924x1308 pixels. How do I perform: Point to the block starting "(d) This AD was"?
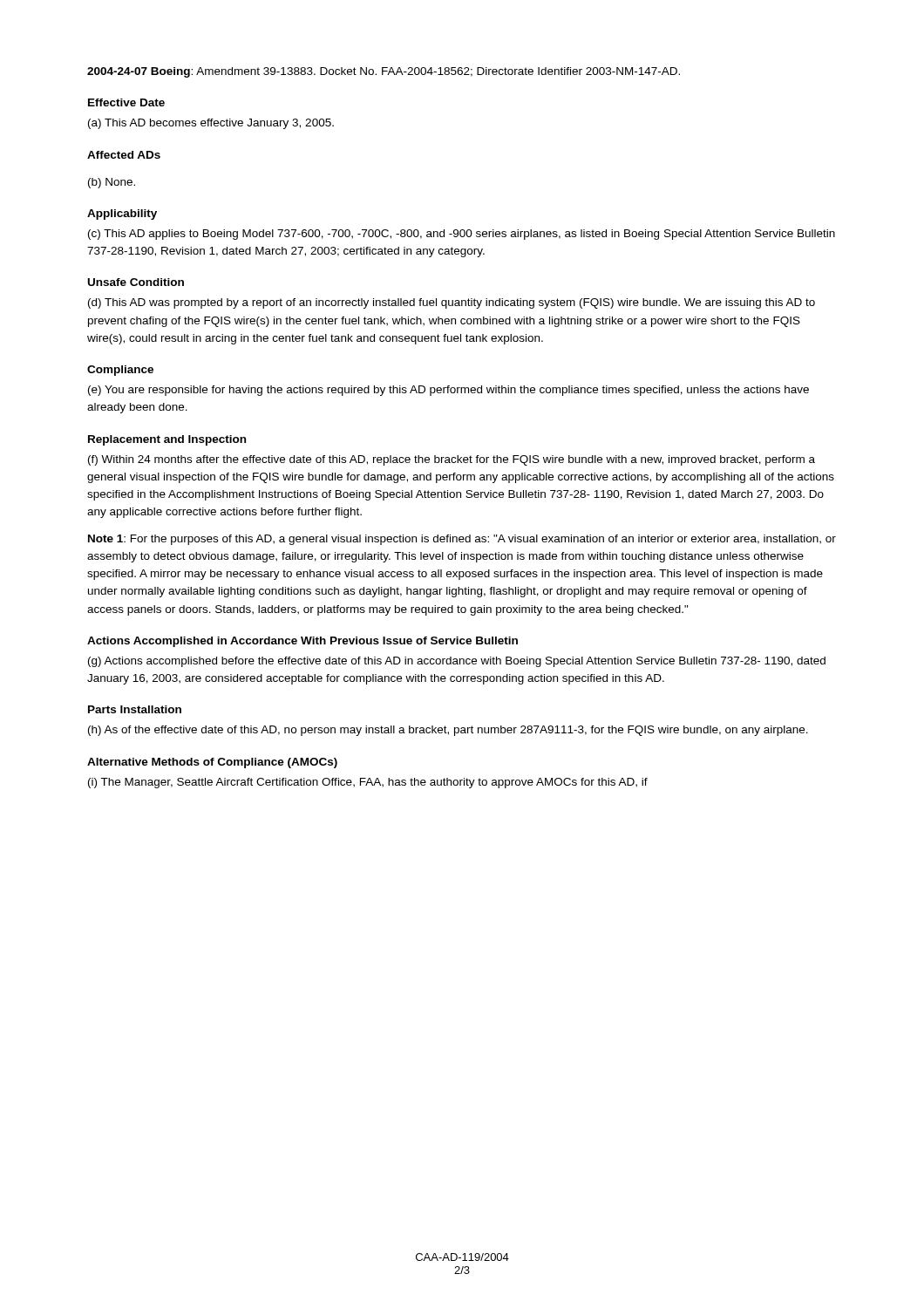tap(451, 320)
